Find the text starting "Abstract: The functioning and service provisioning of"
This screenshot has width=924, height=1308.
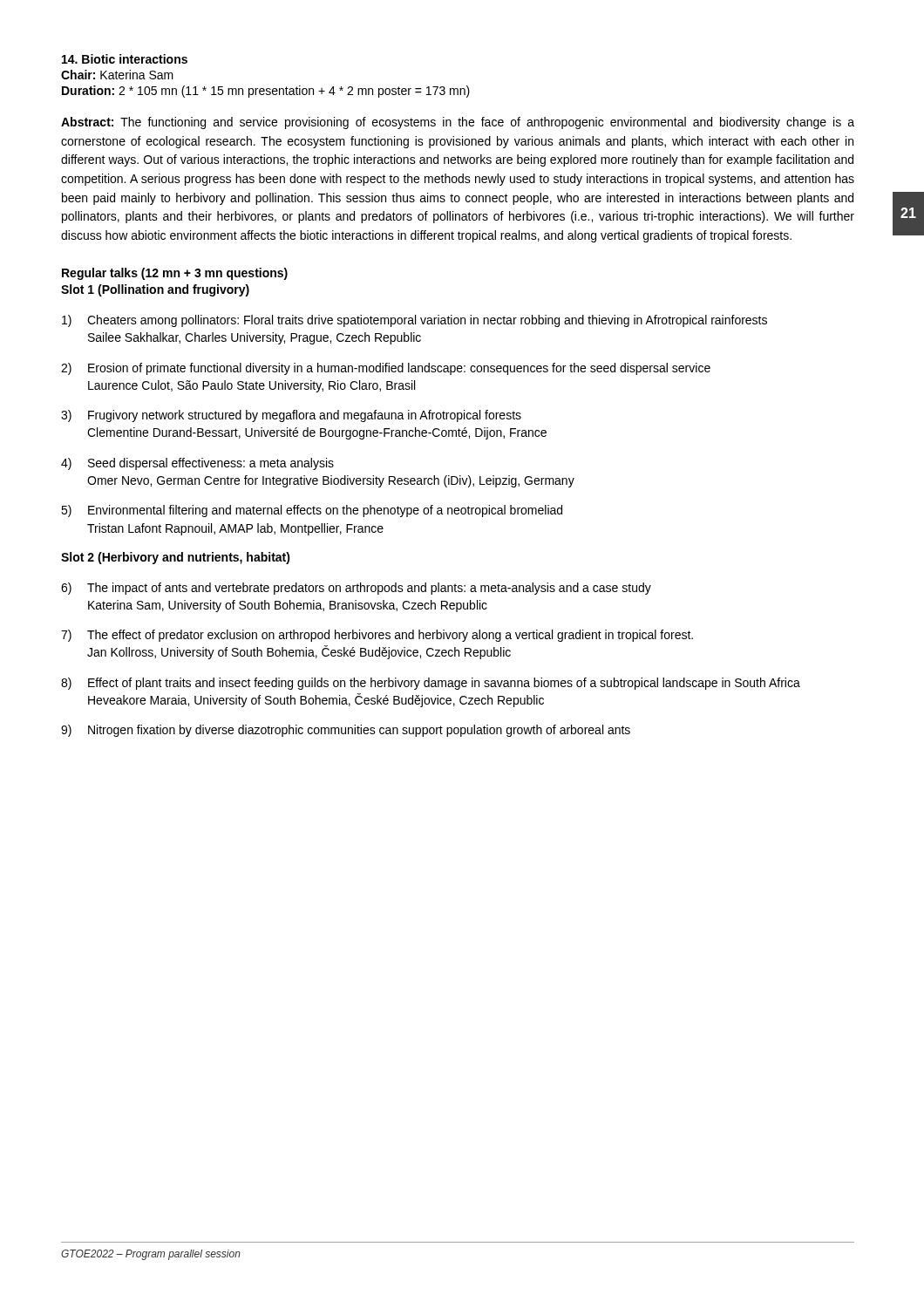click(x=458, y=179)
